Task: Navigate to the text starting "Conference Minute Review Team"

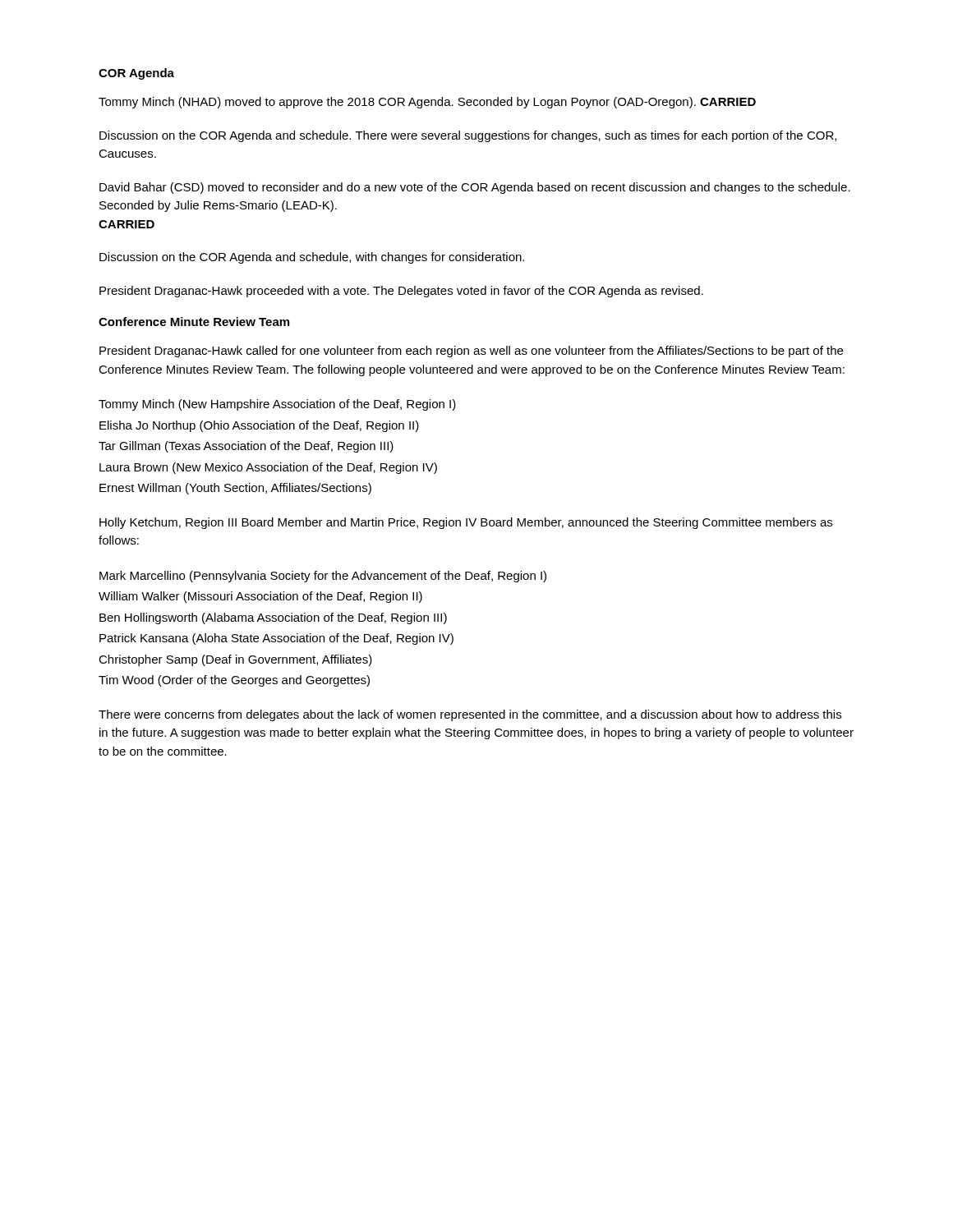Action: pos(194,322)
